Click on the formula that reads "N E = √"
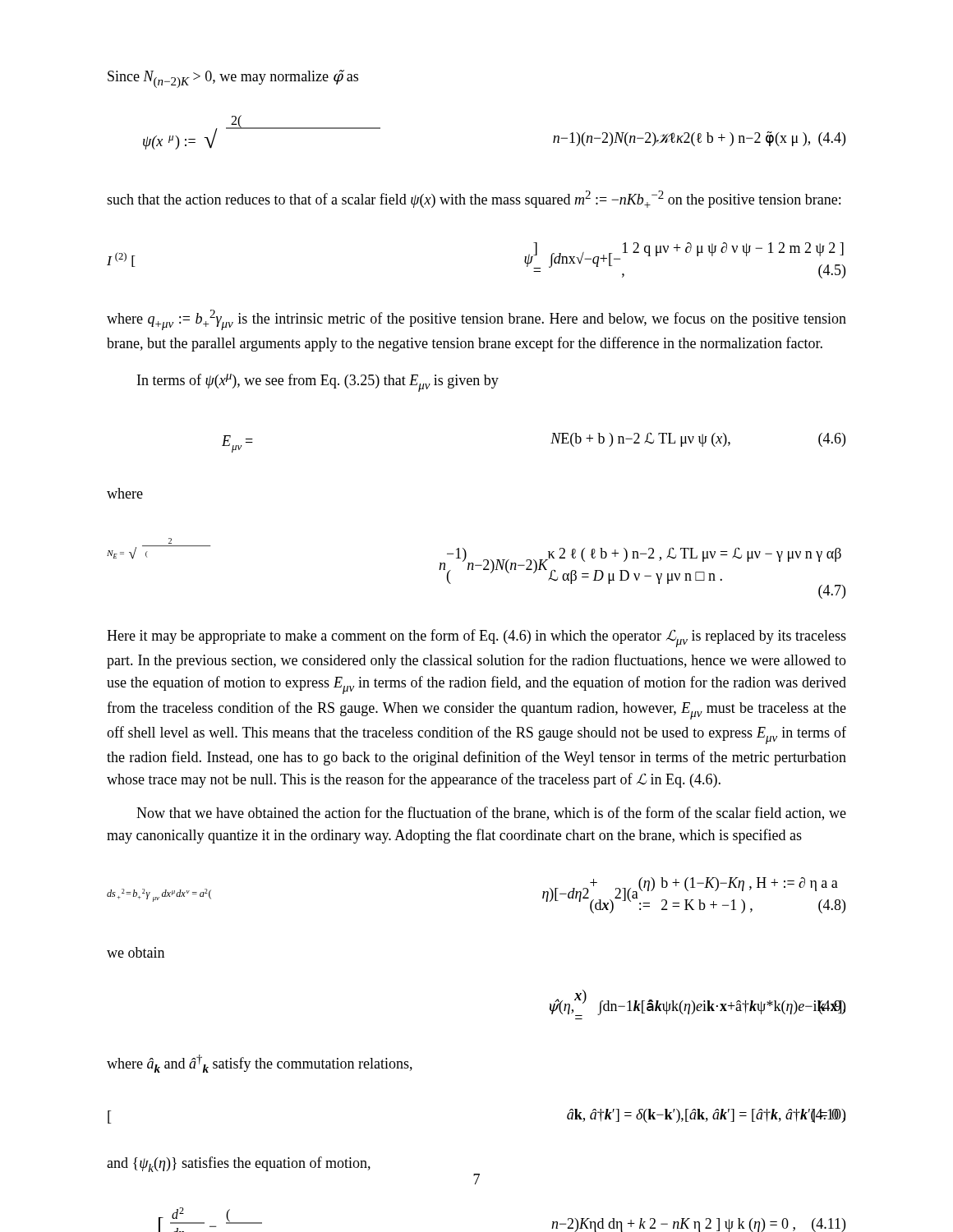The width and height of the screenshot is (953, 1232). pyautogui.click(x=476, y=565)
